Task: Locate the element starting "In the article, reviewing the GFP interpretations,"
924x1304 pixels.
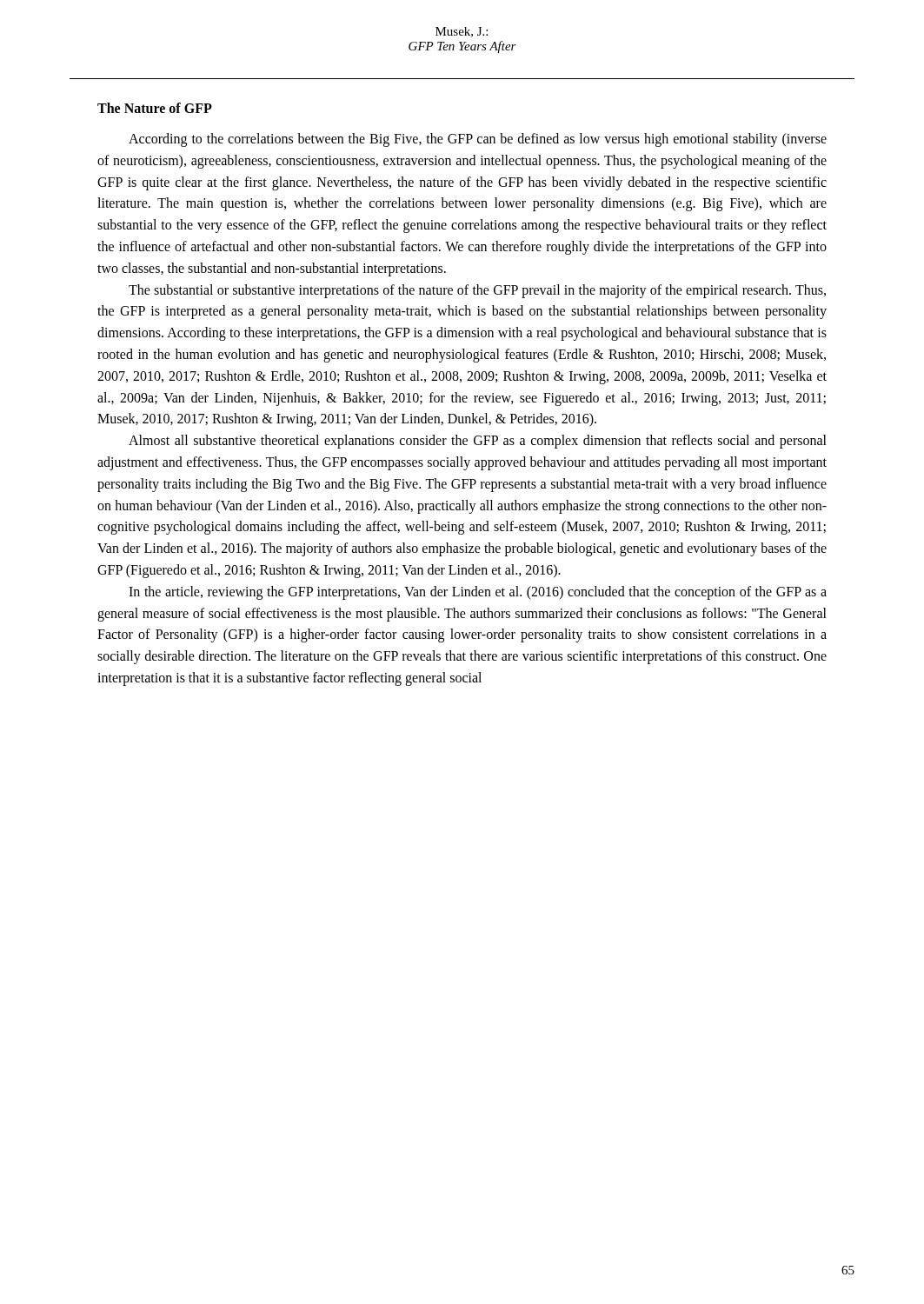Action: click(x=462, y=634)
